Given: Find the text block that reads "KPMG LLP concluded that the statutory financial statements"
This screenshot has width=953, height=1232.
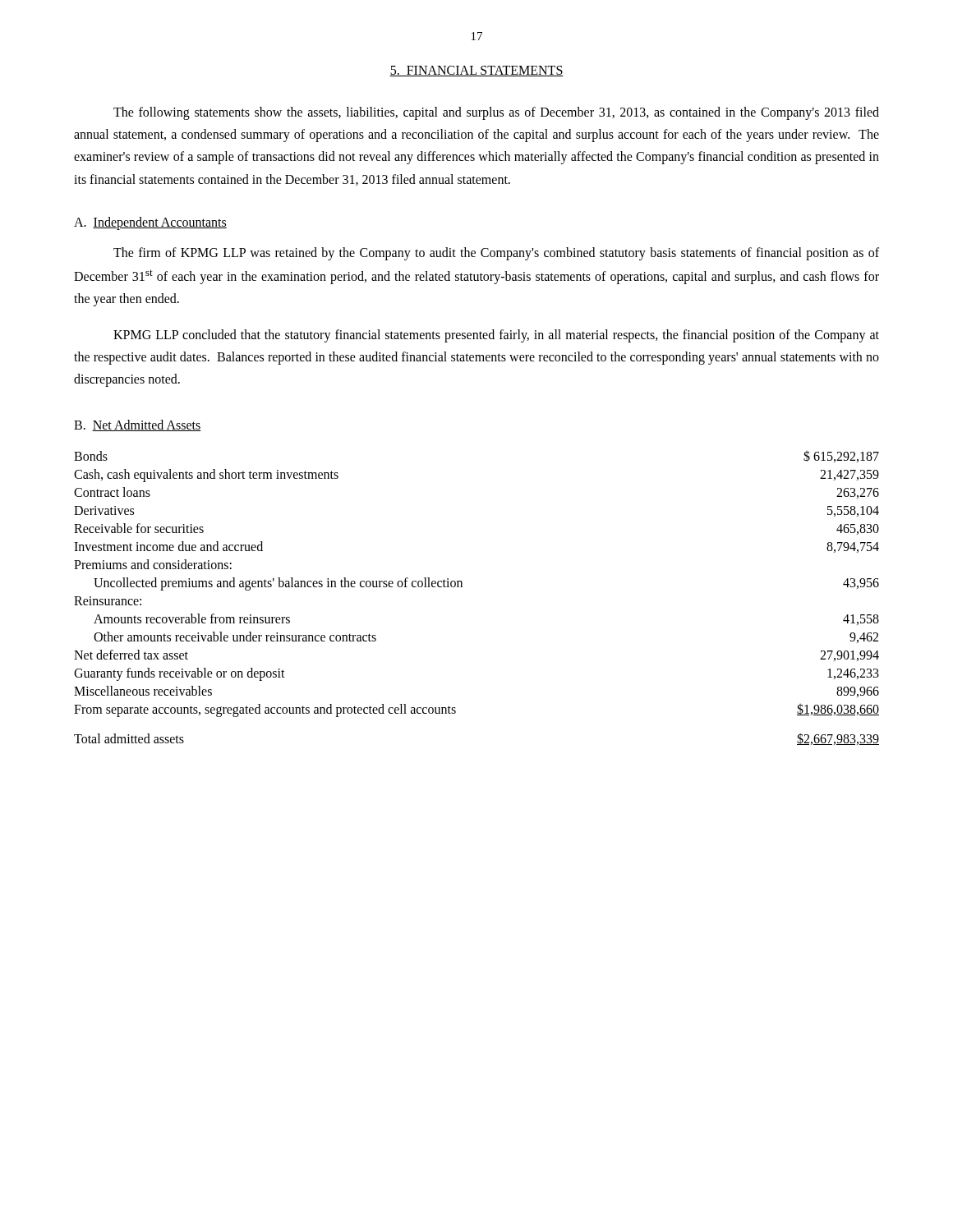Looking at the screenshot, I should tap(476, 357).
